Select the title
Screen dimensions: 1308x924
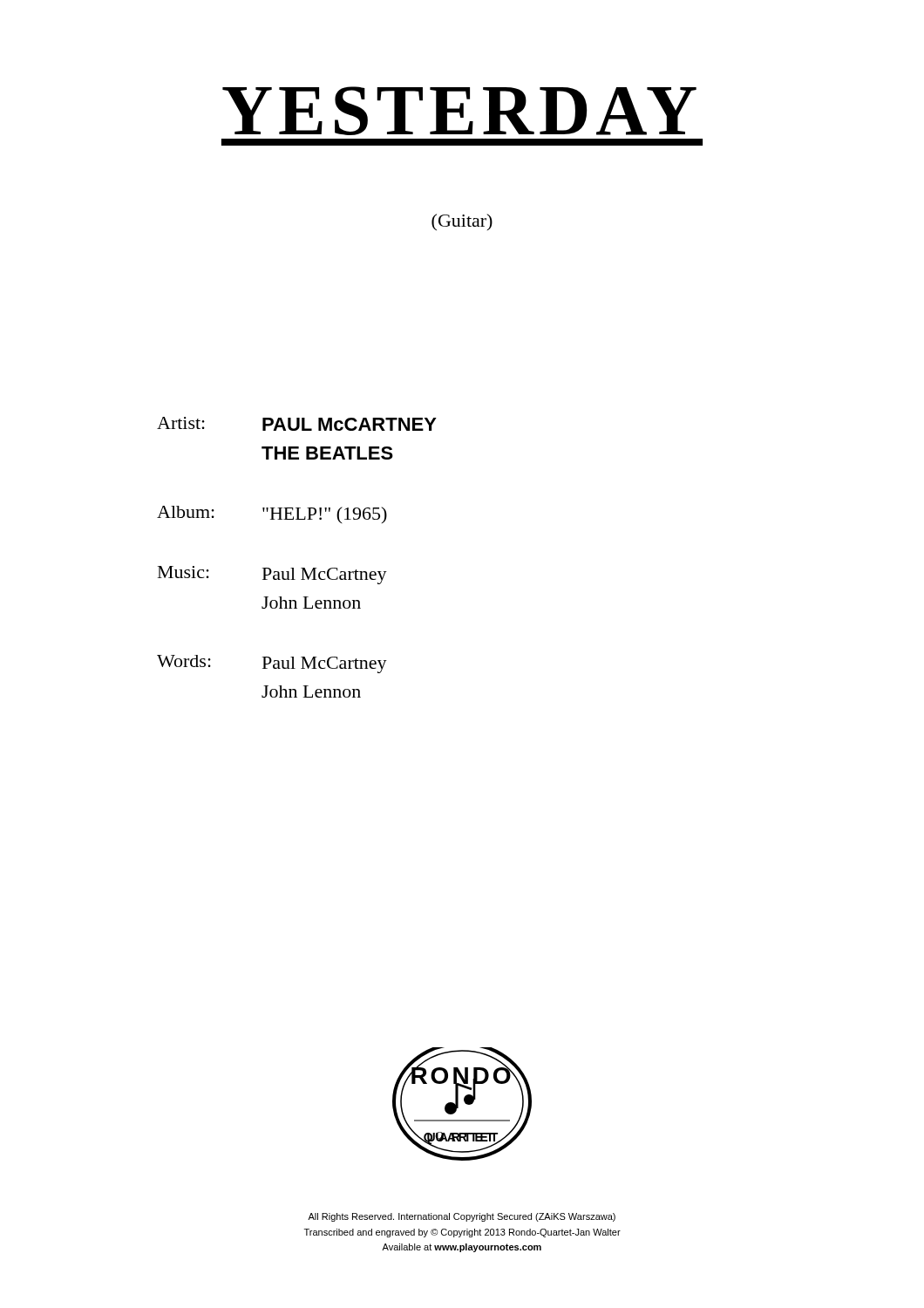coord(462,111)
